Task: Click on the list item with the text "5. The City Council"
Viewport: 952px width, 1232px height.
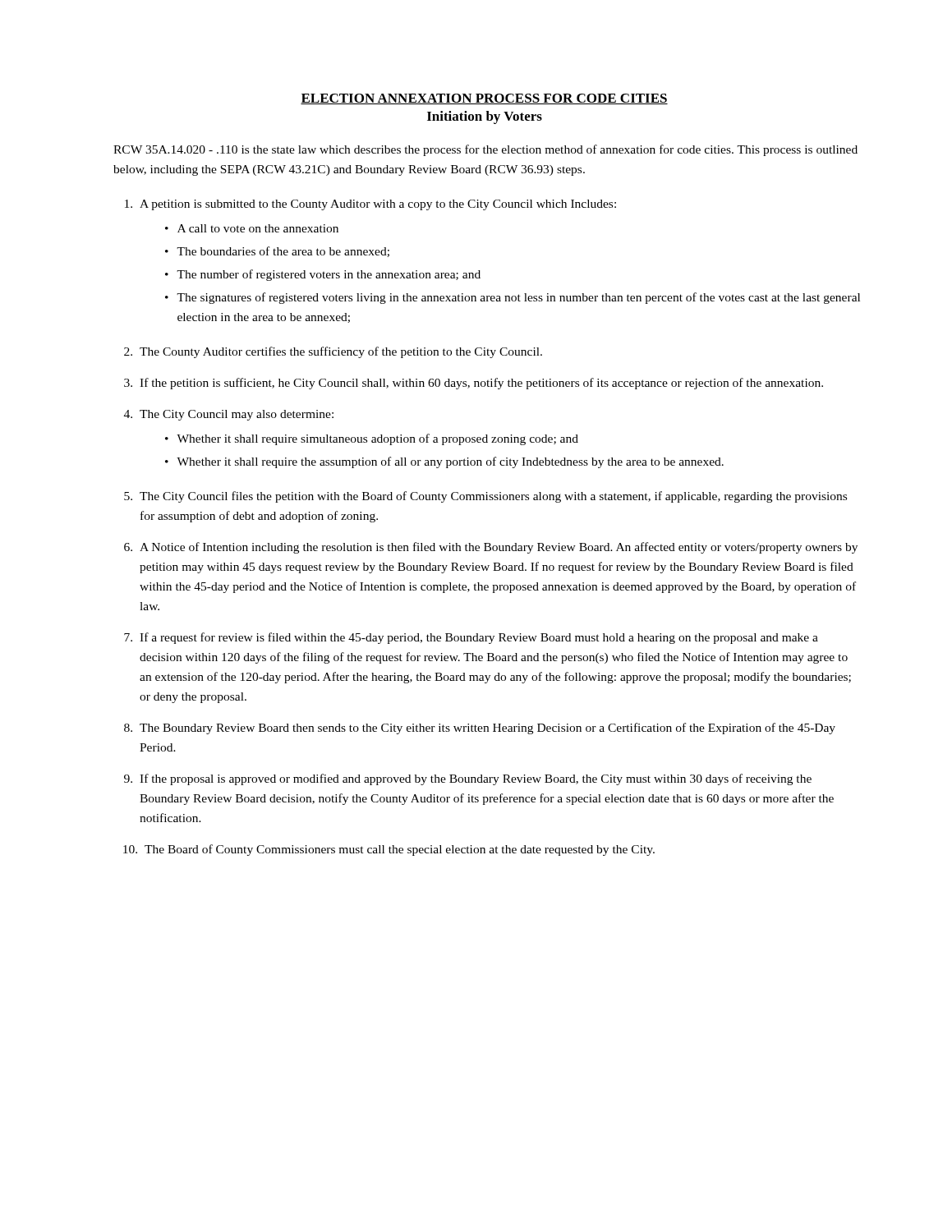Action: (484, 506)
